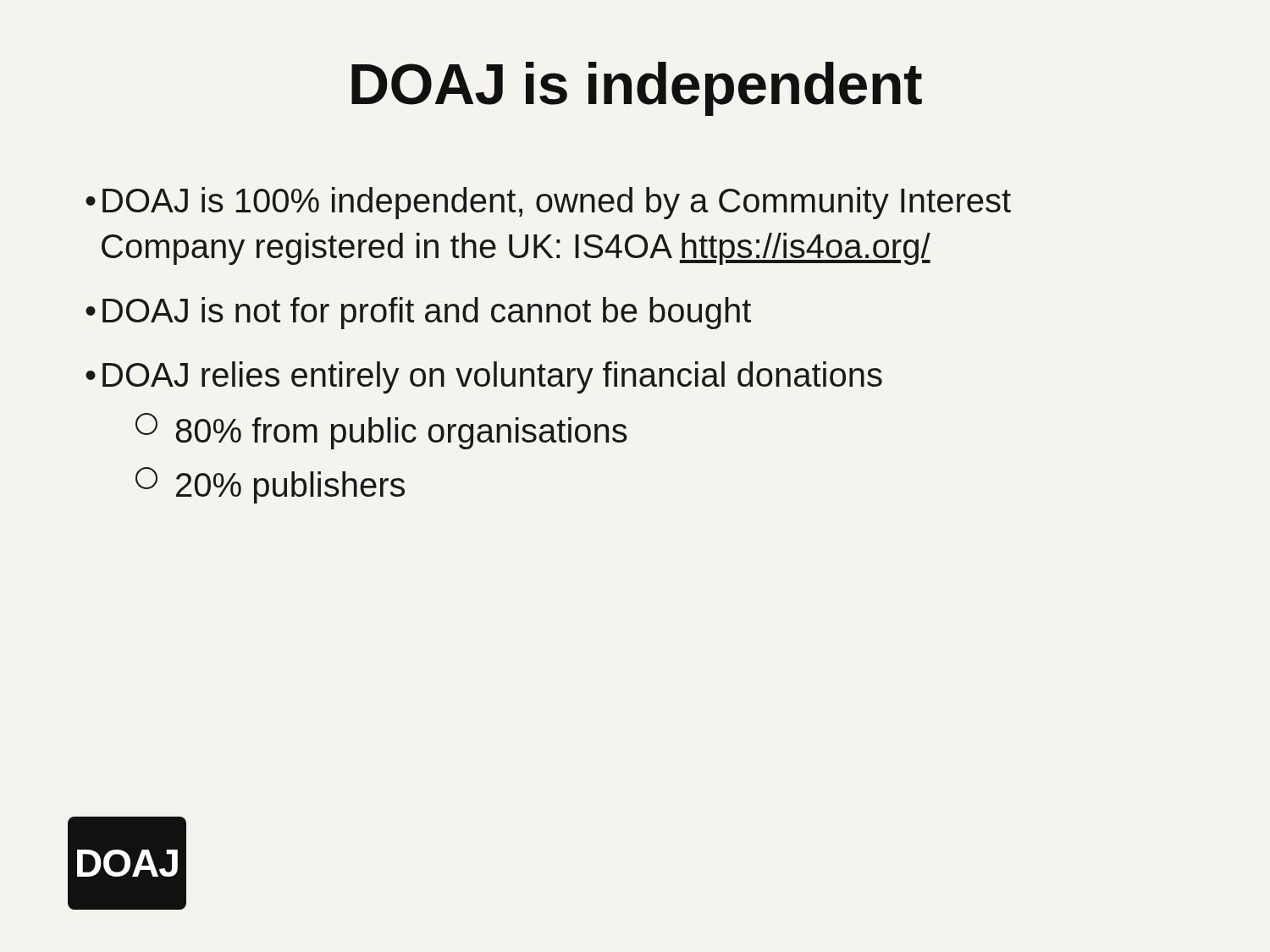
Task: Select the list item with the text "• DOAJ is 100% independent, owned"
Action: pos(548,223)
